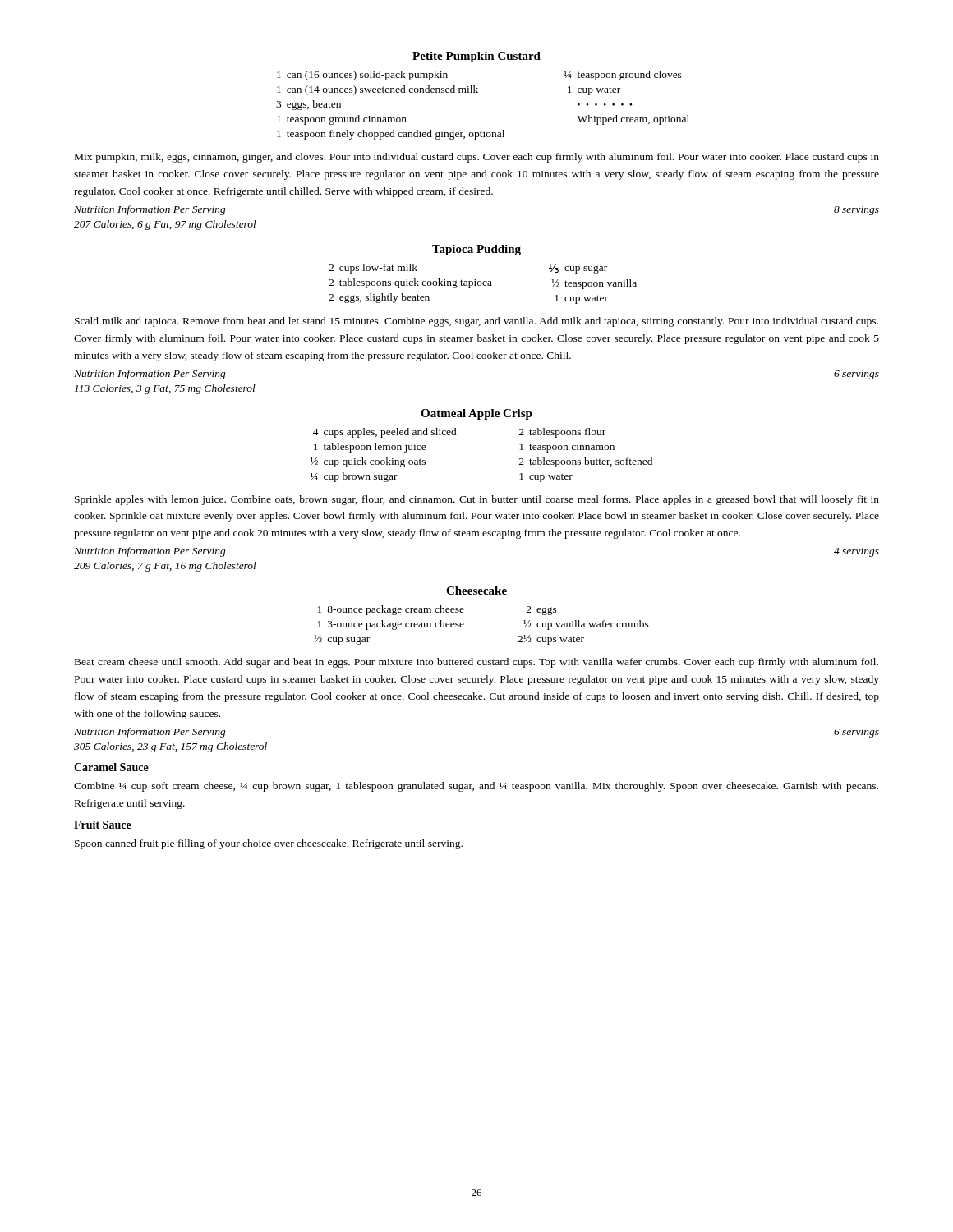The height and width of the screenshot is (1232, 953).
Task: Click where it says "Whipped cream, optional"
Action: pyautogui.click(x=622, y=119)
